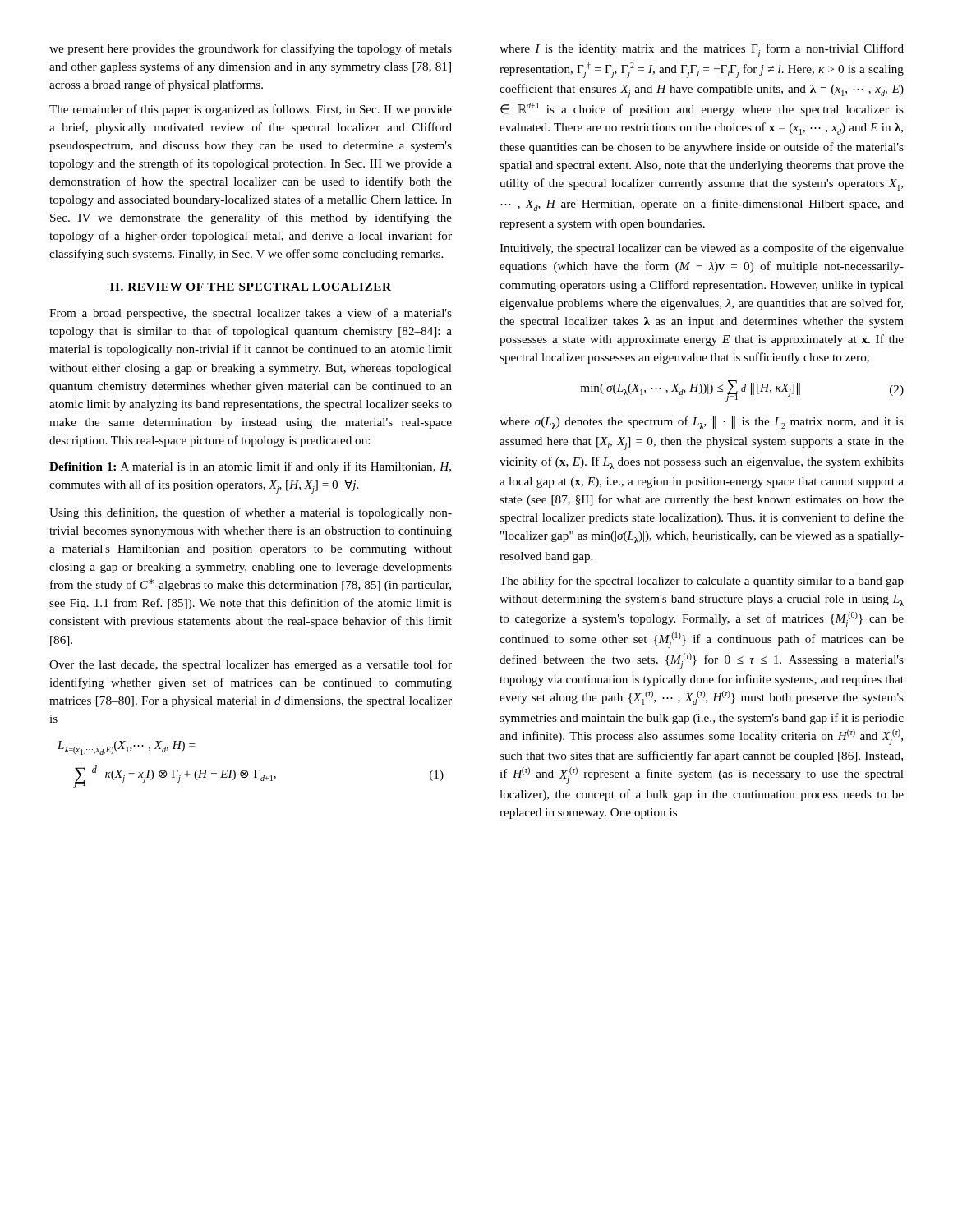Select the region starting "min(|σ(Lλ(X1, ⋯ , Xd,"
Viewport: 953px width, 1232px height.
(x=702, y=389)
